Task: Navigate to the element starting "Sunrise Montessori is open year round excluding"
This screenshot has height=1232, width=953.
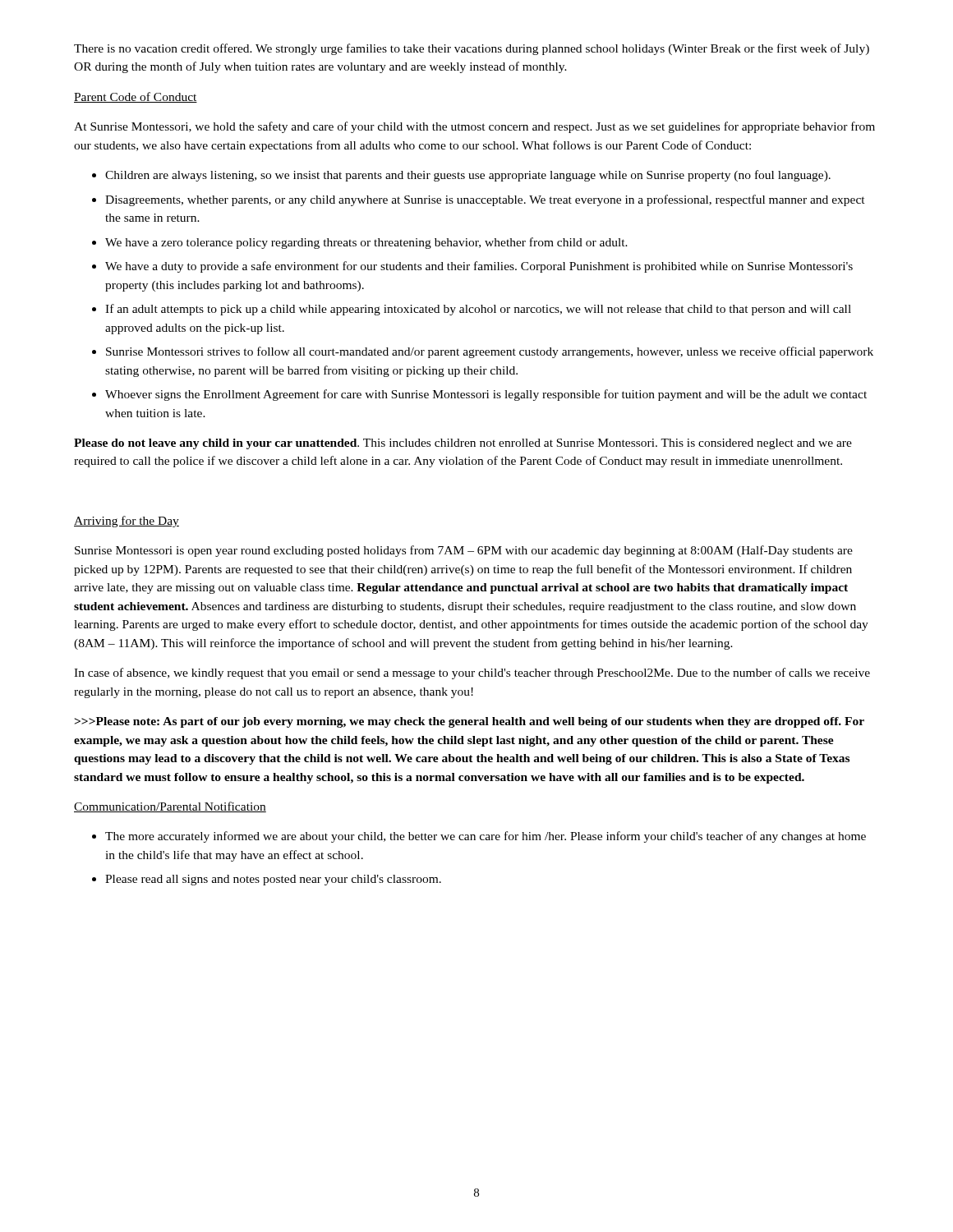Action: pos(471,596)
